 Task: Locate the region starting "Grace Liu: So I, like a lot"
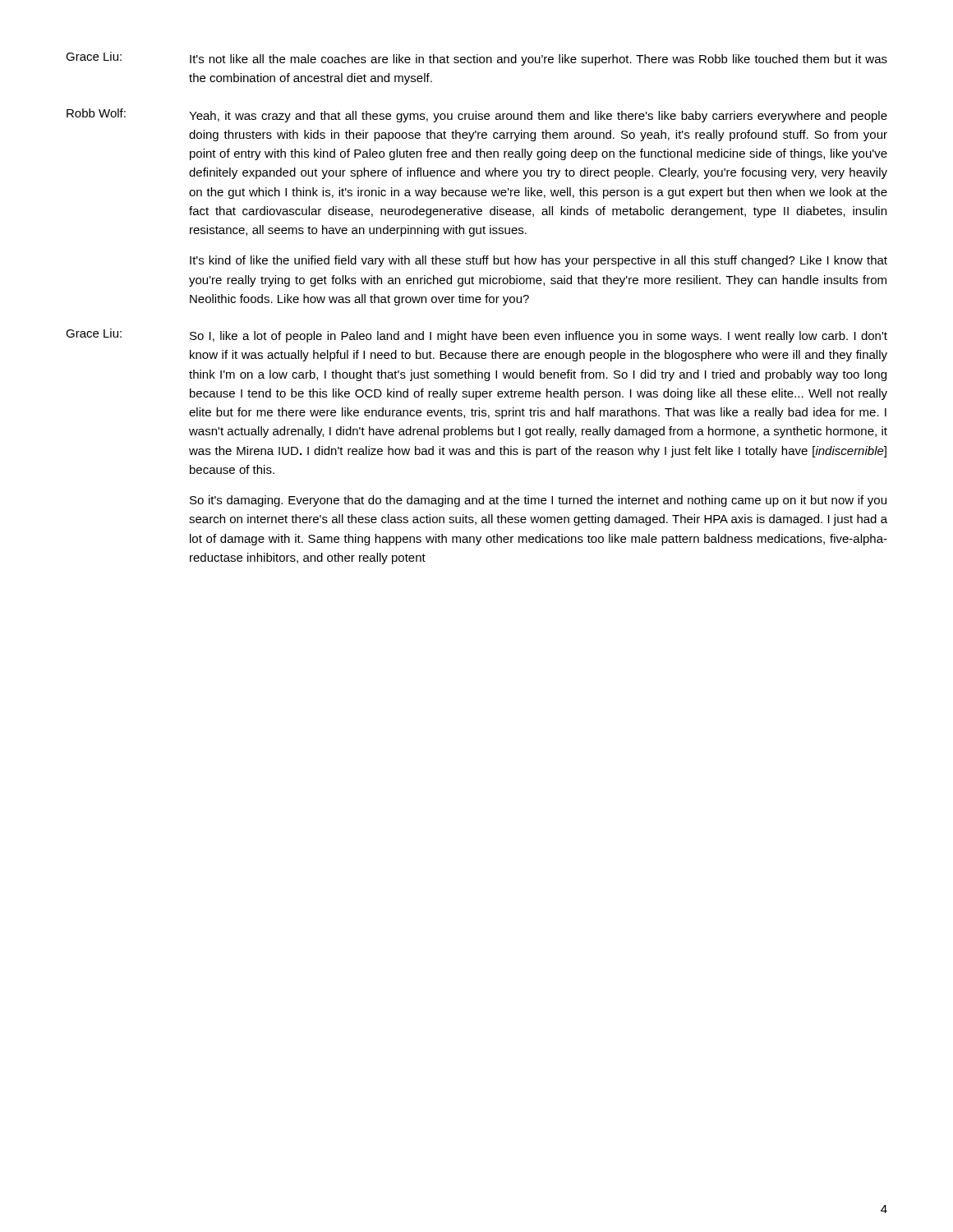pyautogui.click(x=476, y=446)
